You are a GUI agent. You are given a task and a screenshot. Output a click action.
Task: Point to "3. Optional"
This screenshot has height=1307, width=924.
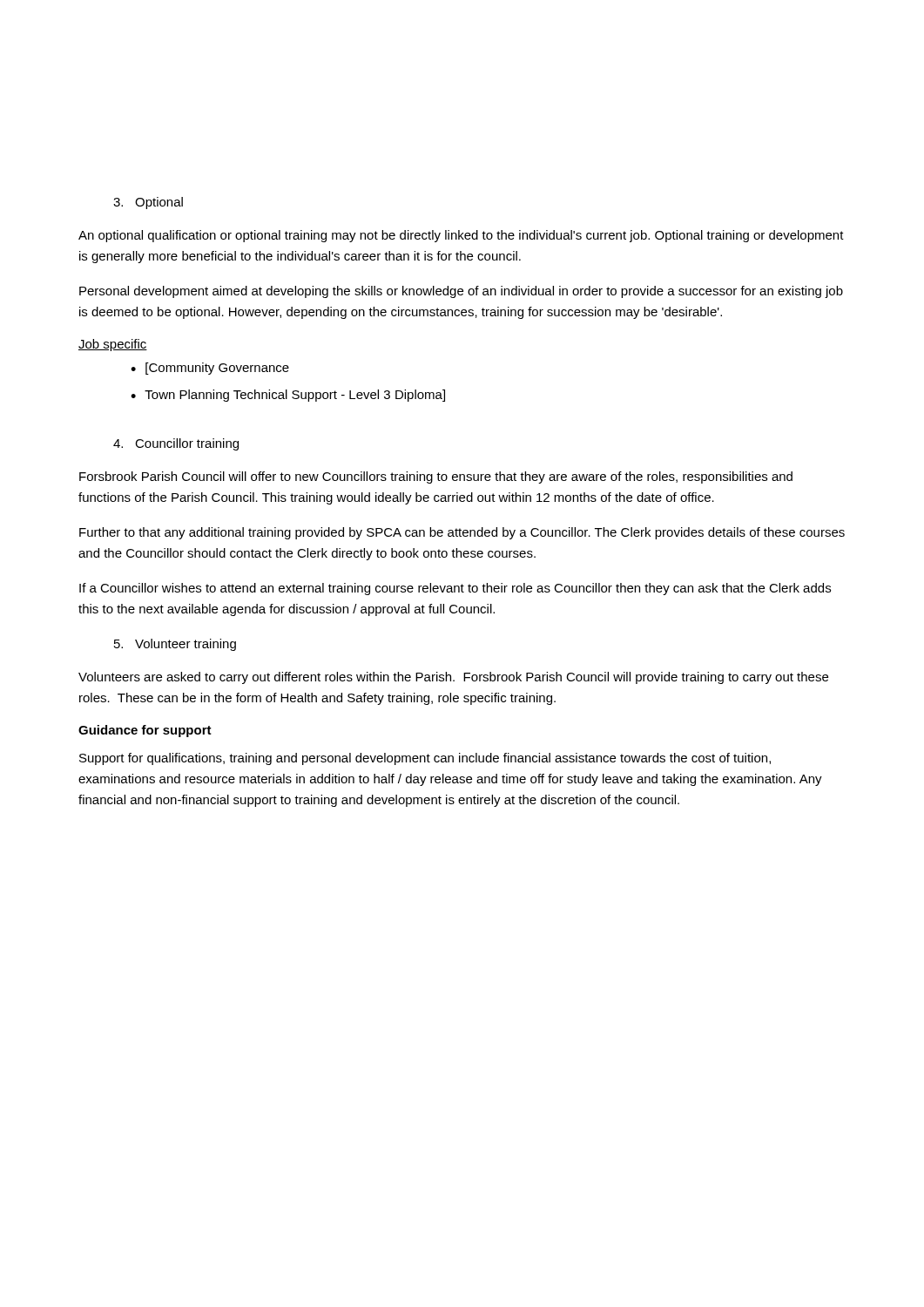click(x=148, y=202)
